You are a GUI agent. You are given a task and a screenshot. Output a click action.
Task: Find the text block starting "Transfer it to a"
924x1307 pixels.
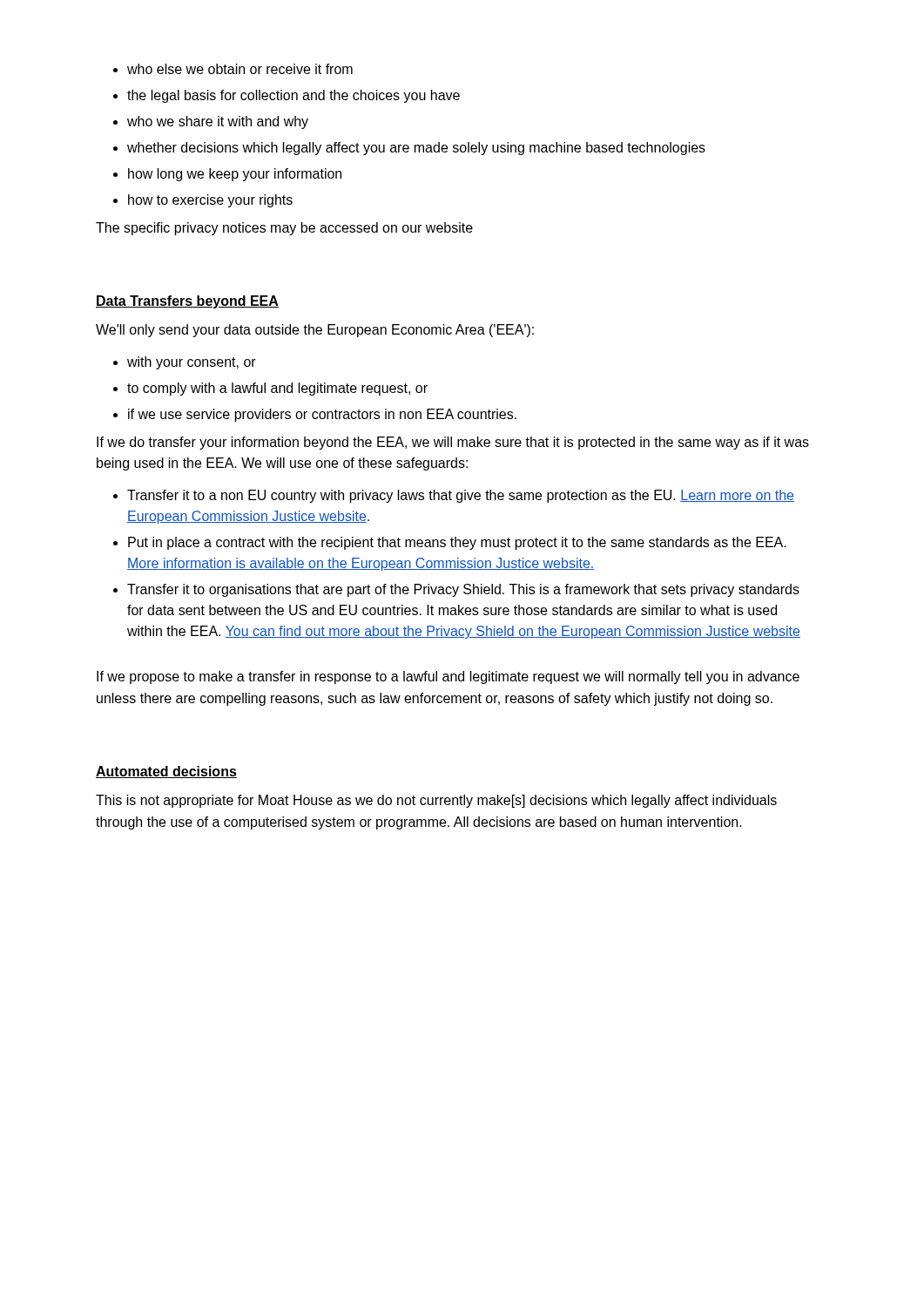point(461,506)
